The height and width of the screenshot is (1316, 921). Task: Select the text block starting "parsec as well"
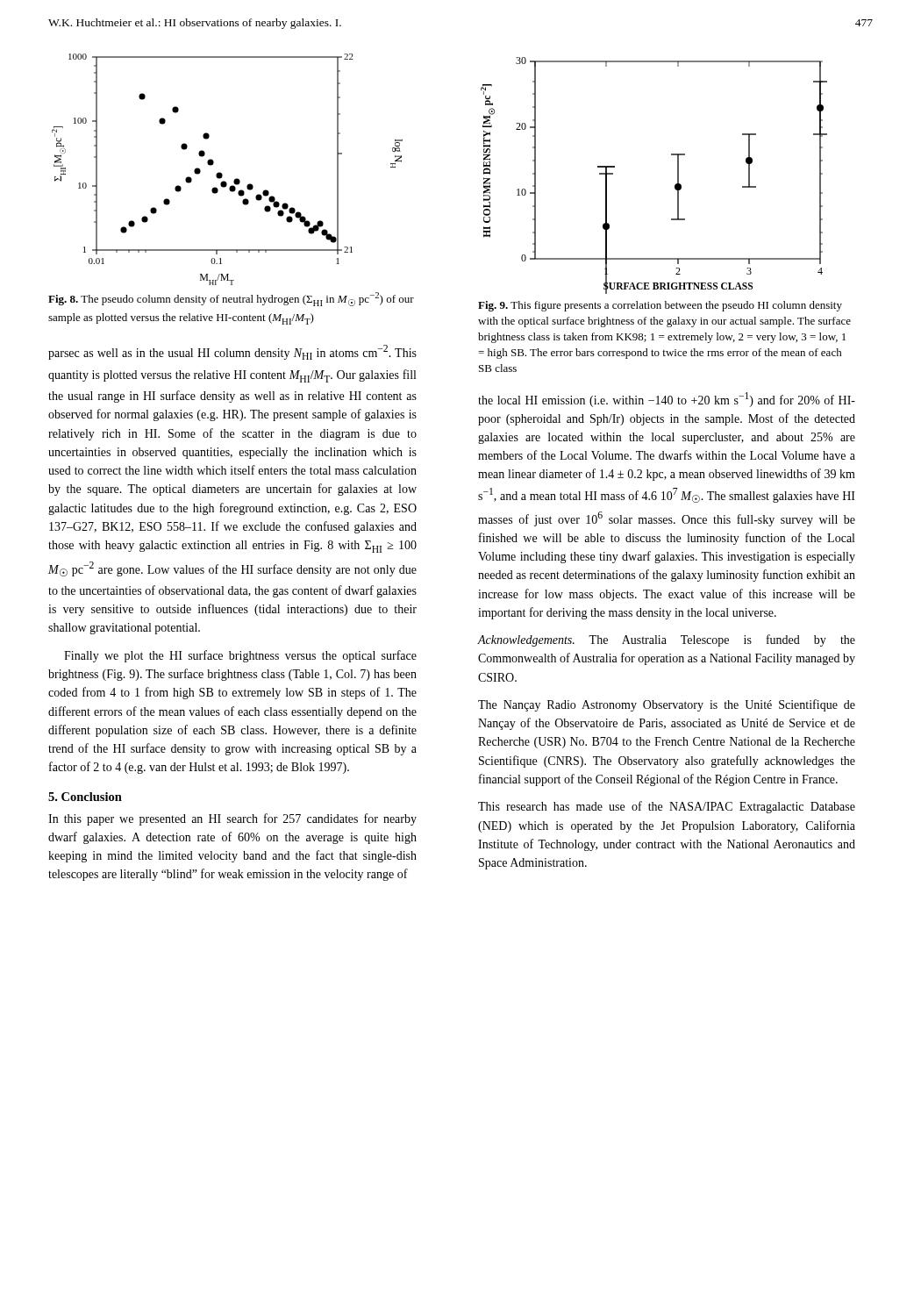[x=232, y=559]
